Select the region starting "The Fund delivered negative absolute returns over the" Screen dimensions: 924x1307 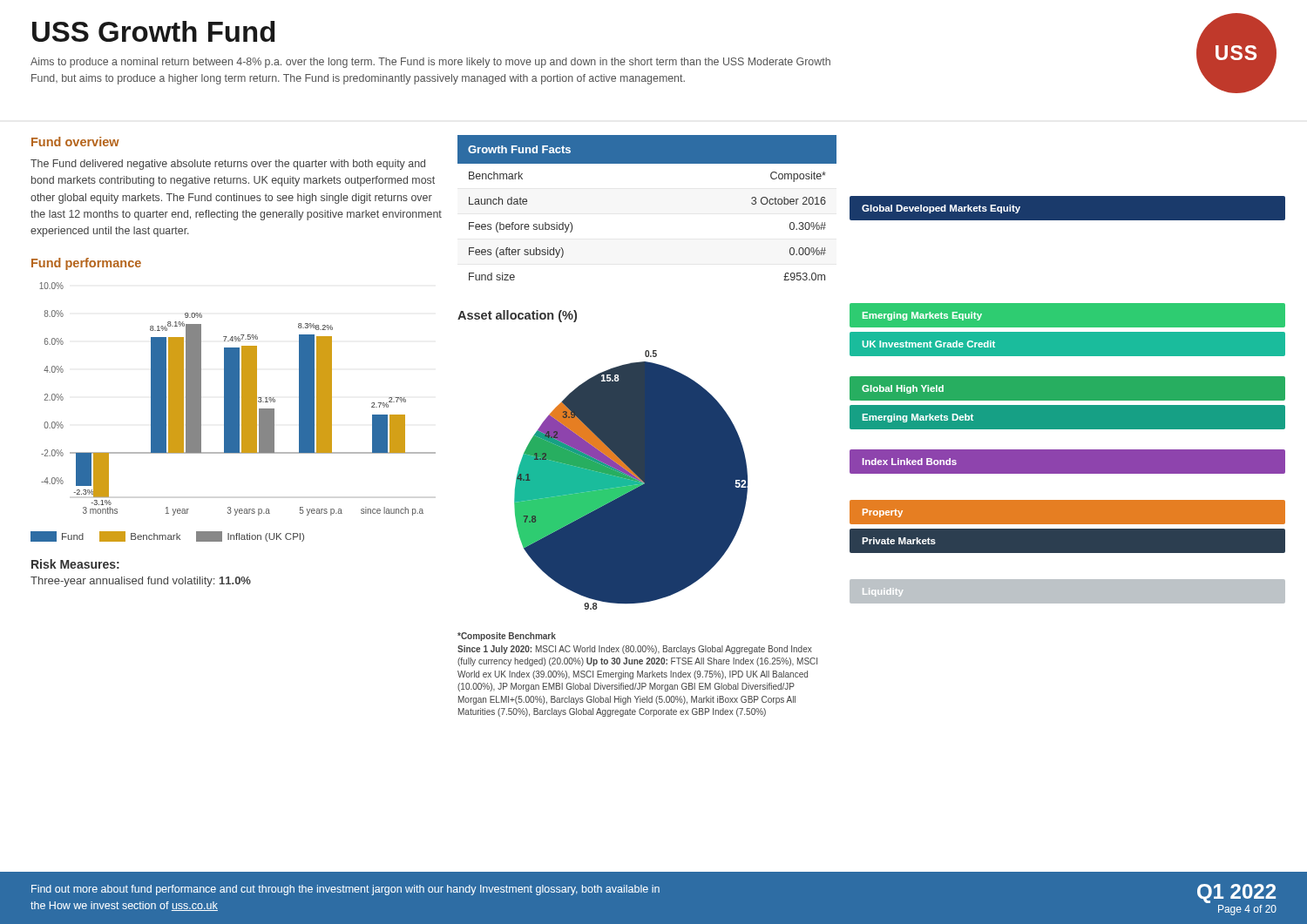click(x=236, y=197)
